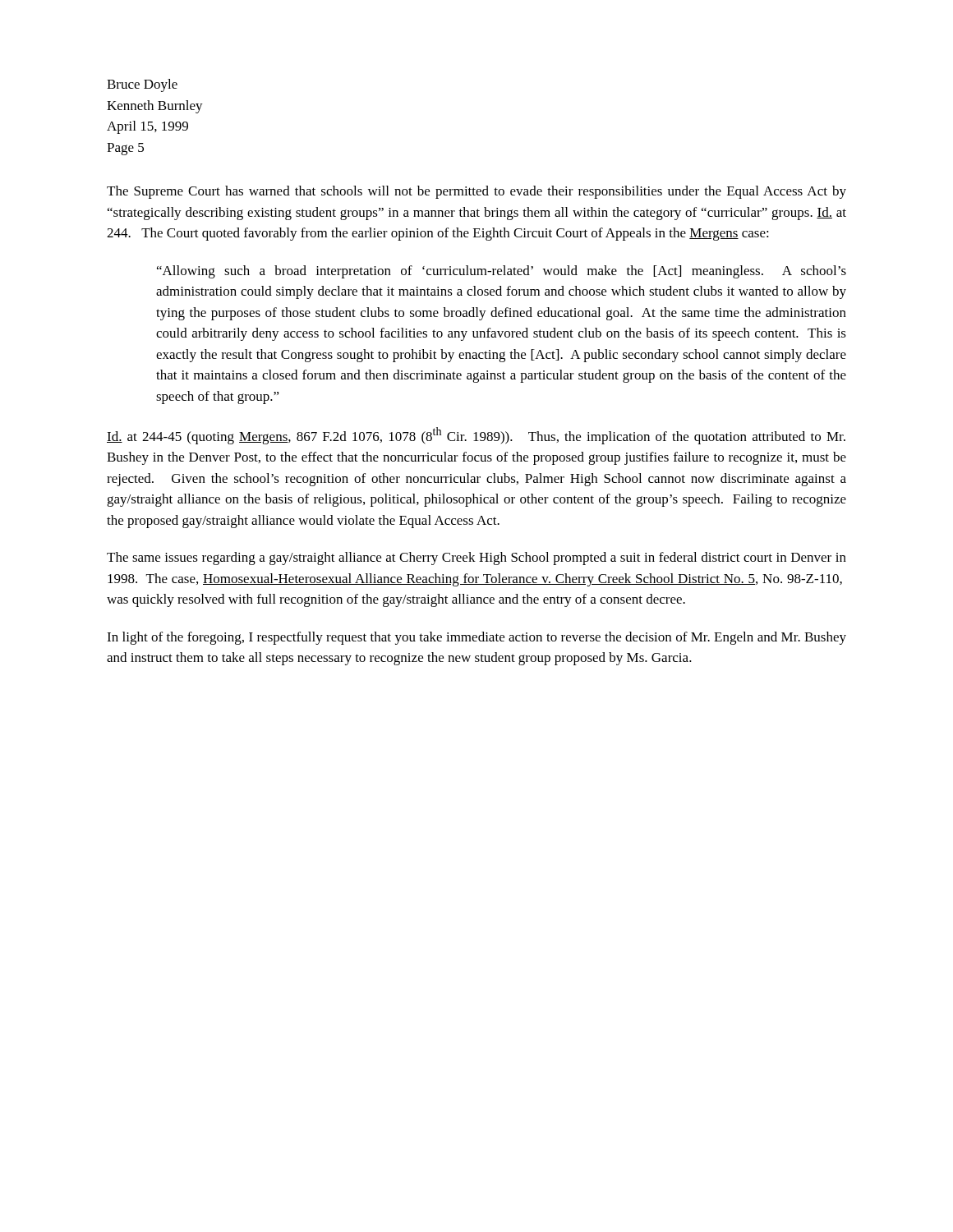Navigate to the region starting "“Allowing such a broad interpretation of"
This screenshot has width=953, height=1232.
[501, 333]
